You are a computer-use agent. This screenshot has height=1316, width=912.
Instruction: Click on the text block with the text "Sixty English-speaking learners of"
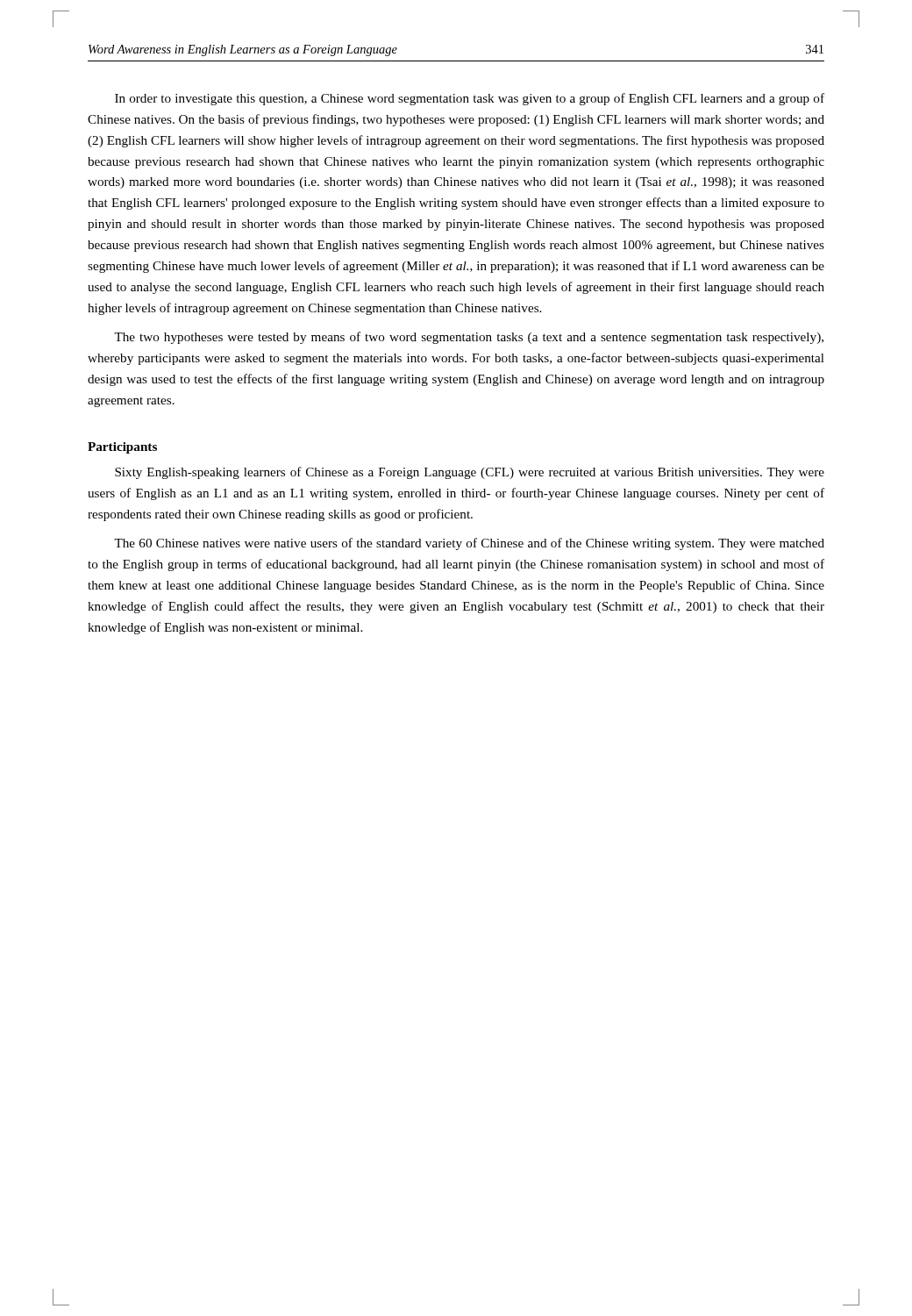click(456, 493)
